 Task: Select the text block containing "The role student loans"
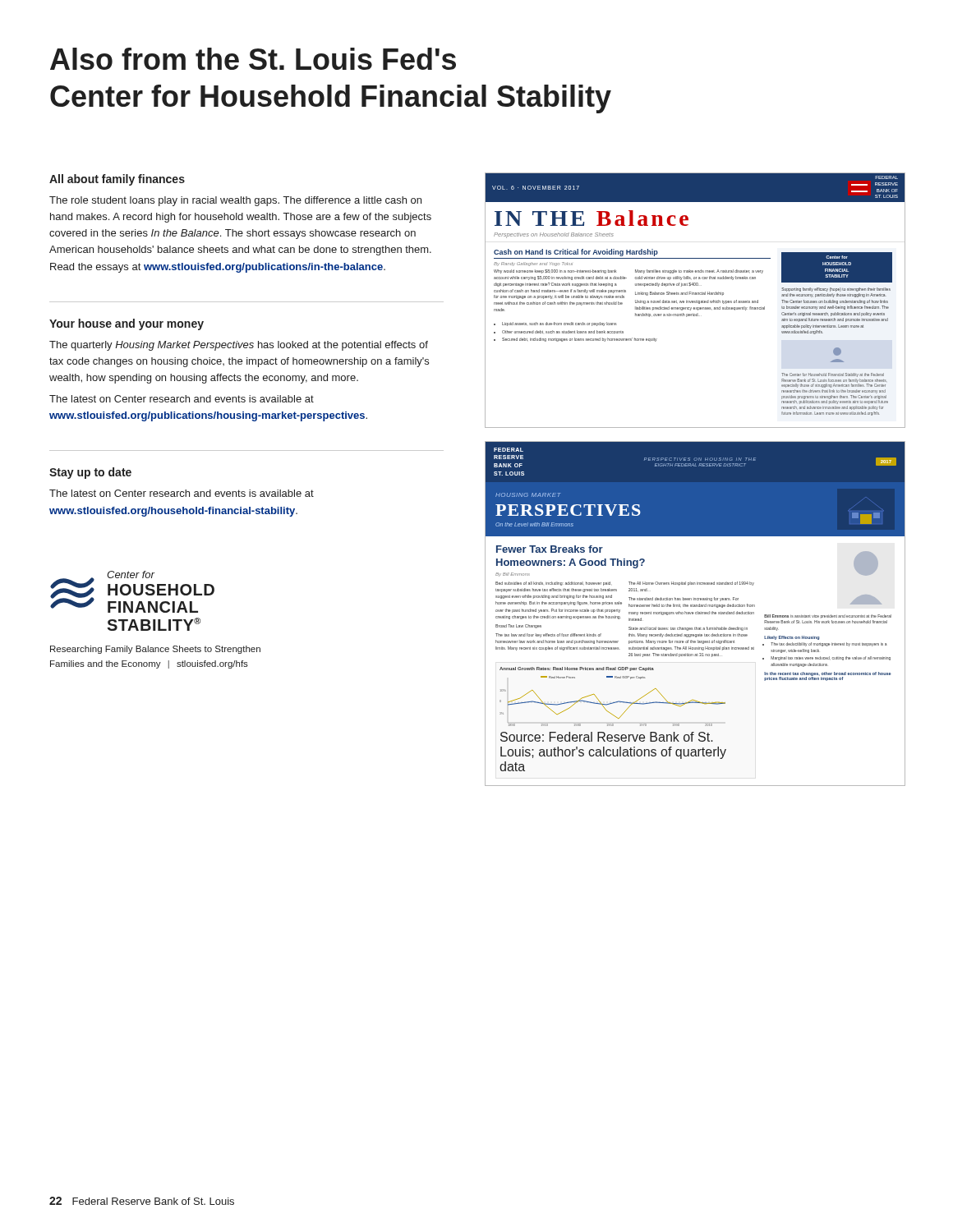point(246,234)
